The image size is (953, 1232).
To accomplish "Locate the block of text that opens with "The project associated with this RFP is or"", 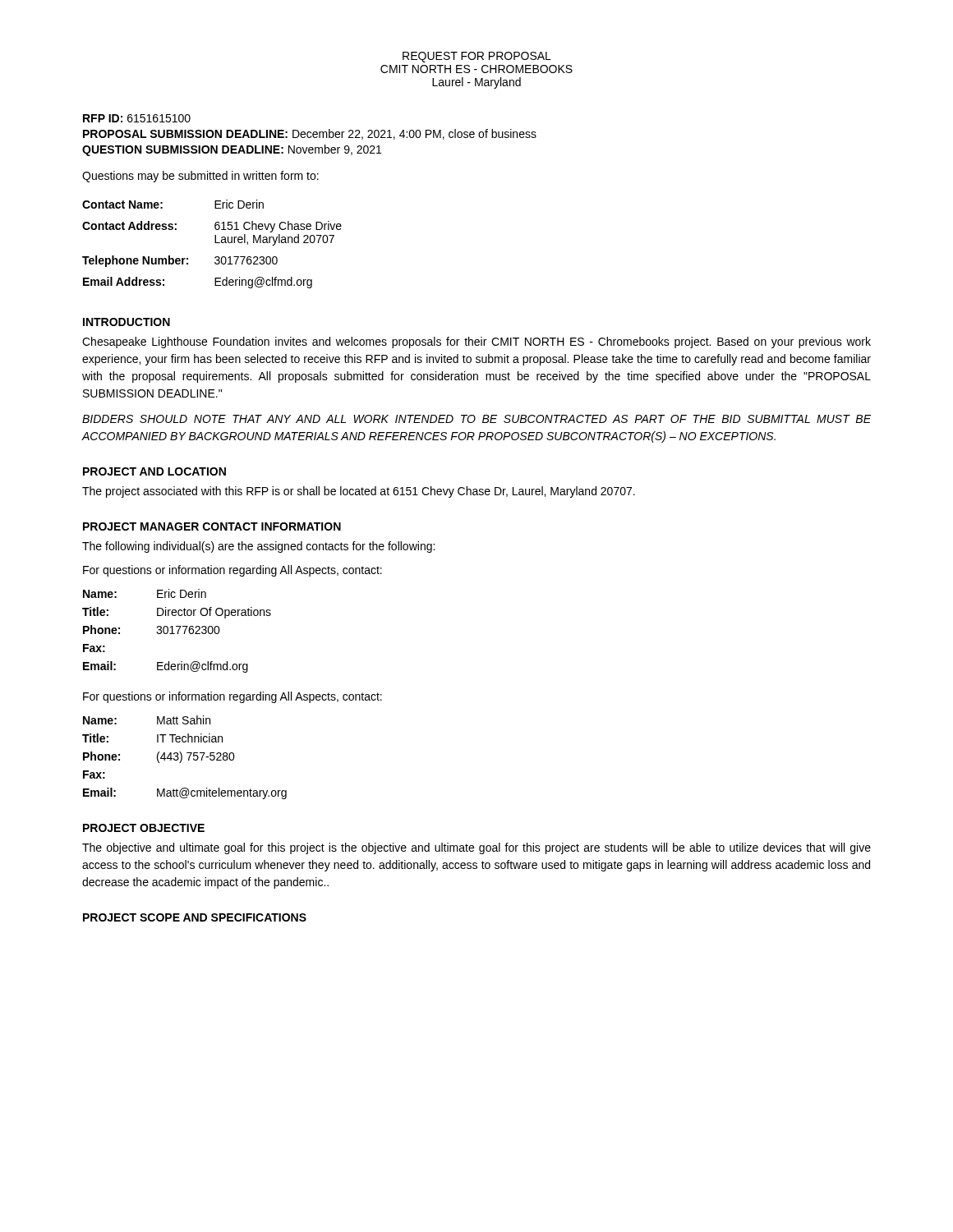I will click(359, 491).
